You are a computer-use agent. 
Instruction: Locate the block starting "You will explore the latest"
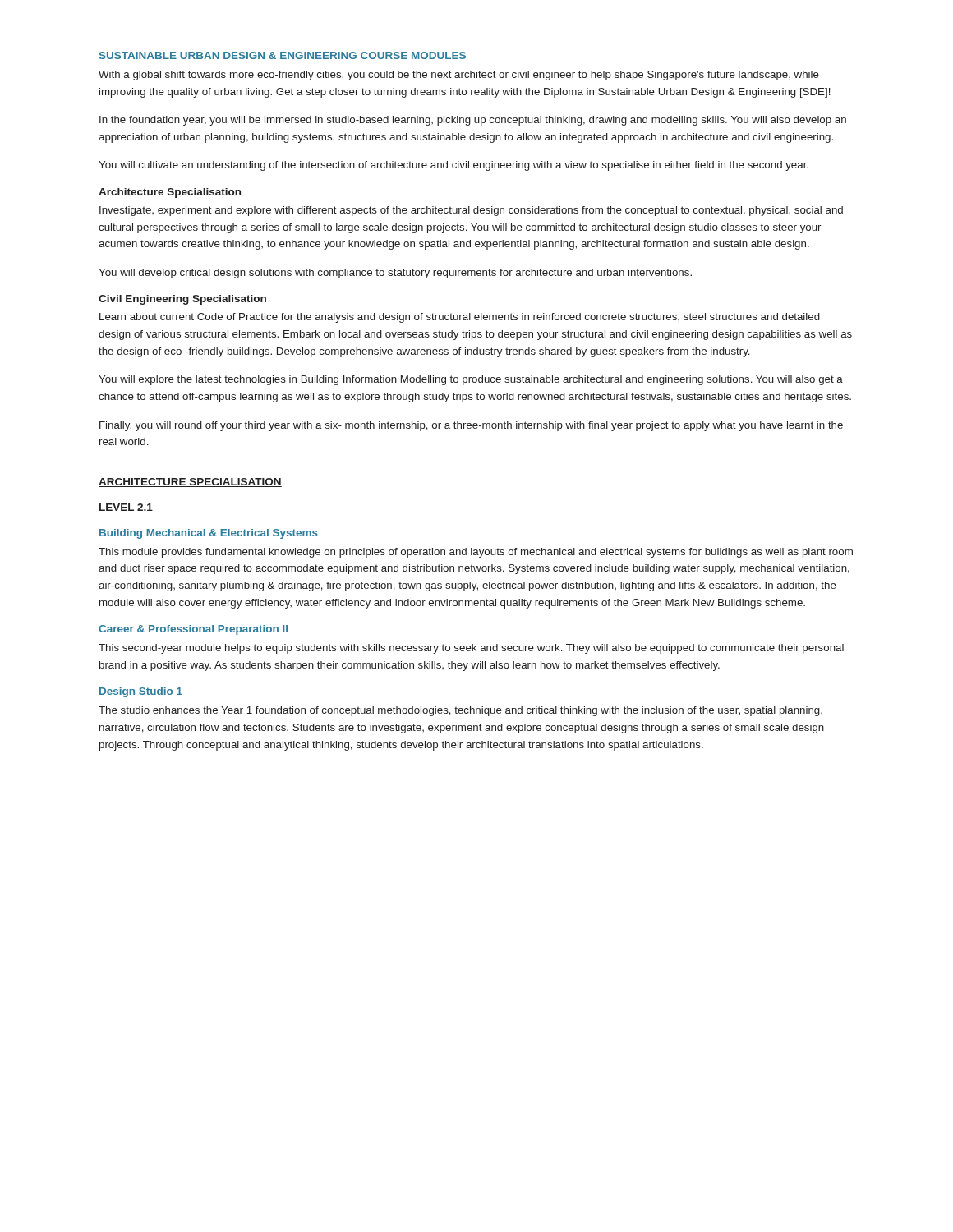pyautogui.click(x=475, y=388)
